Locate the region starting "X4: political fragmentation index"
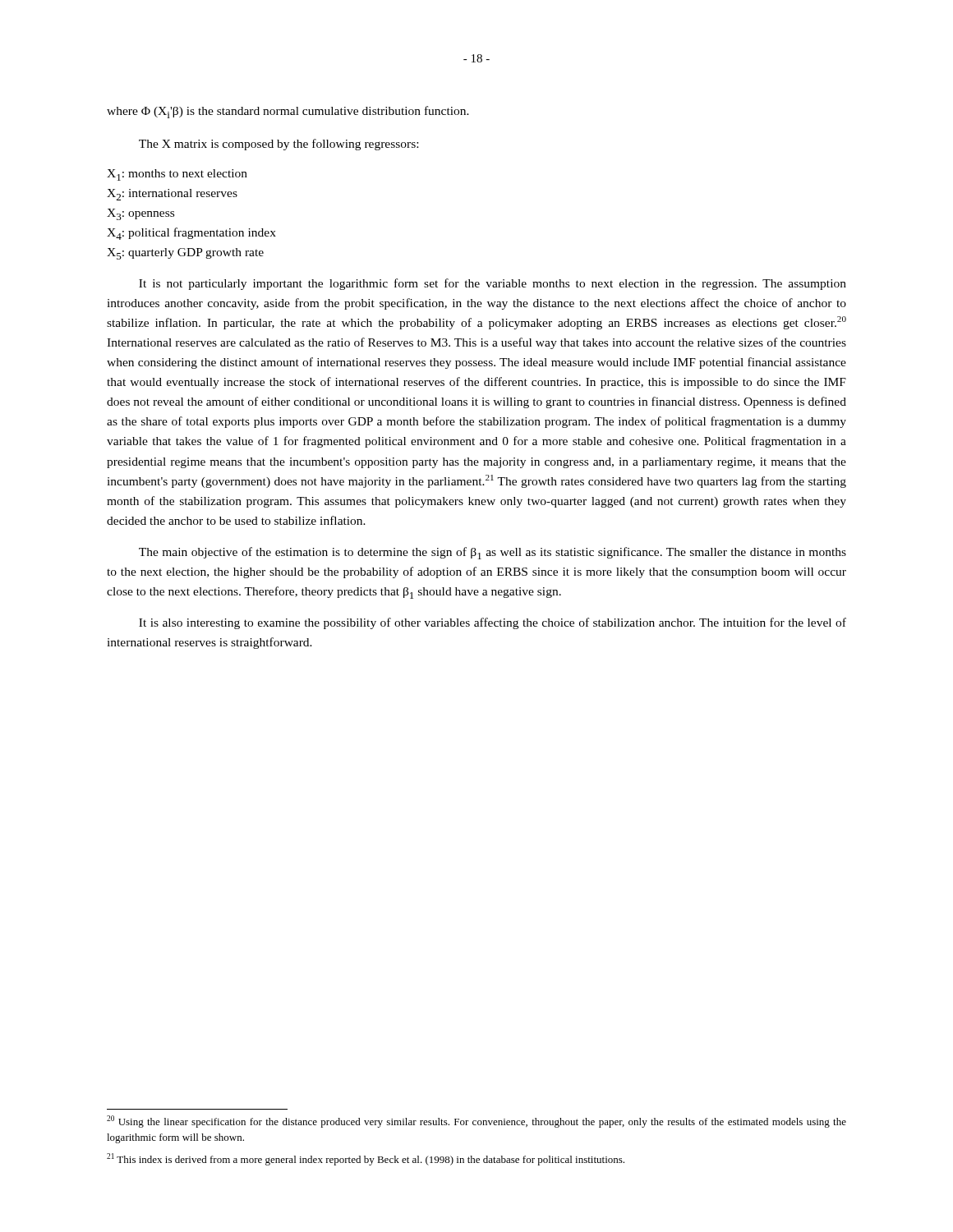The width and height of the screenshot is (953, 1232). (191, 234)
